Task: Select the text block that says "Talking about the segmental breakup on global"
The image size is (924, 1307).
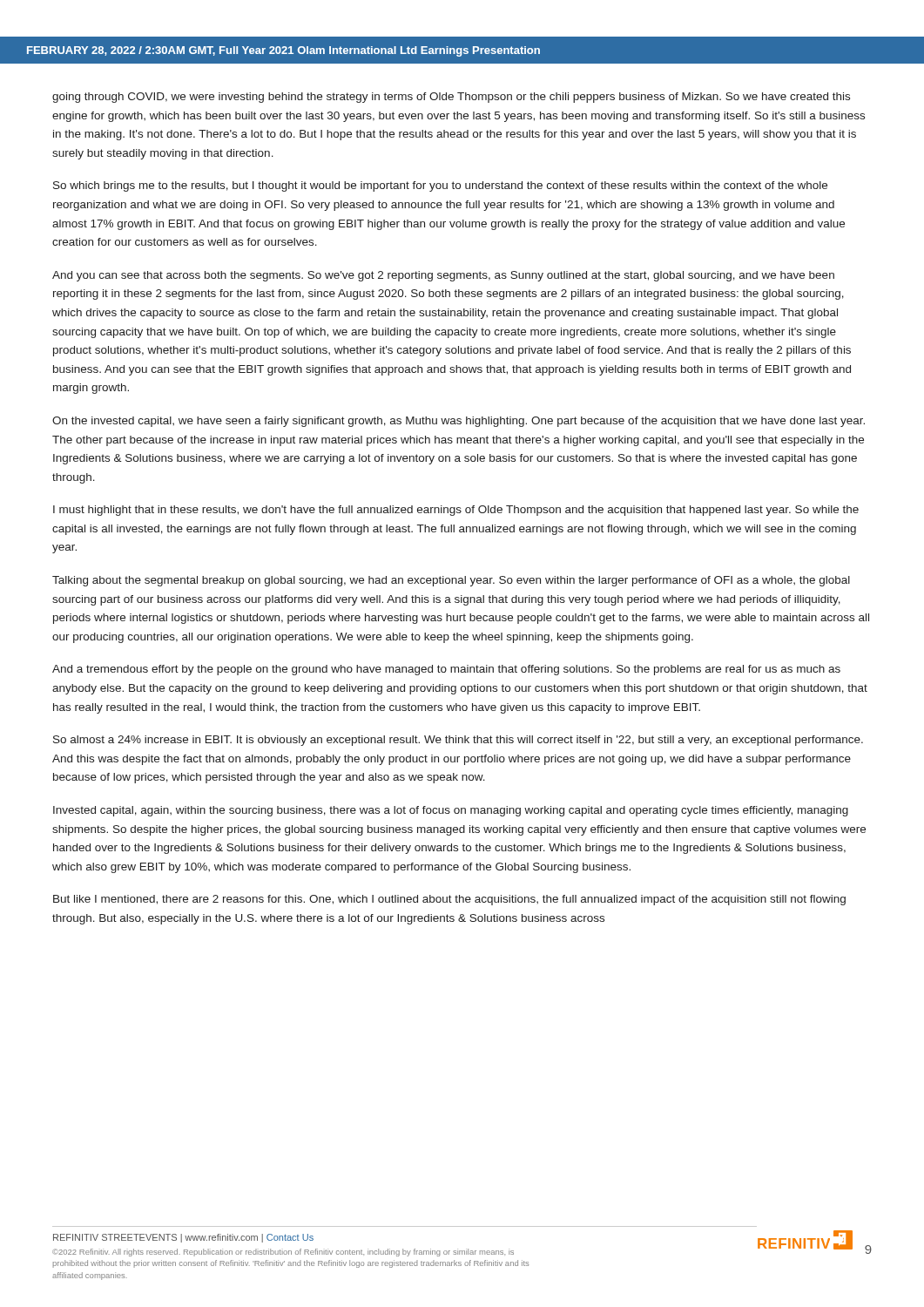Action: [461, 608]
